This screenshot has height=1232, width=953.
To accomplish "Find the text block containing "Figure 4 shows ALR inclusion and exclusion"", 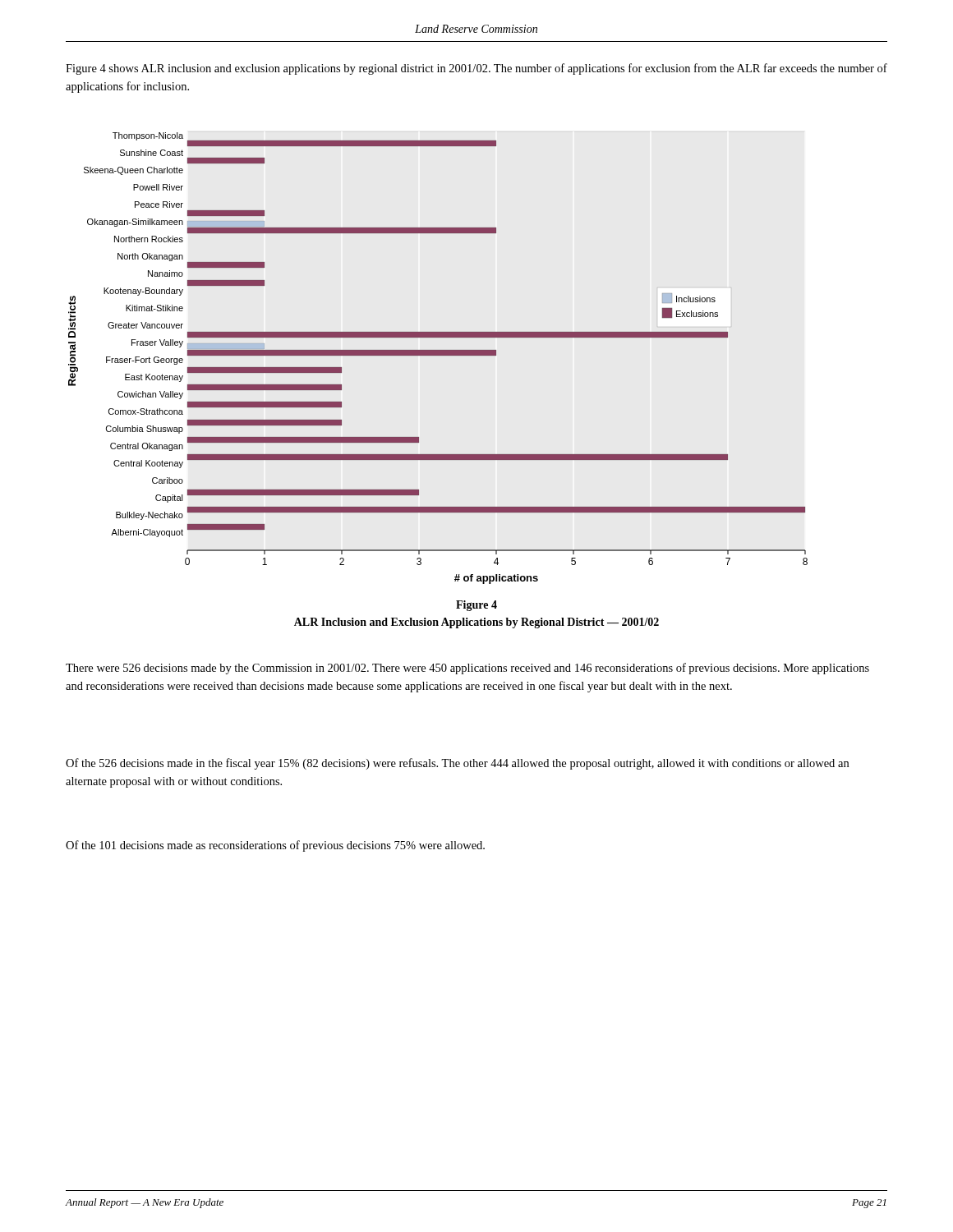I will pos(476,77).
